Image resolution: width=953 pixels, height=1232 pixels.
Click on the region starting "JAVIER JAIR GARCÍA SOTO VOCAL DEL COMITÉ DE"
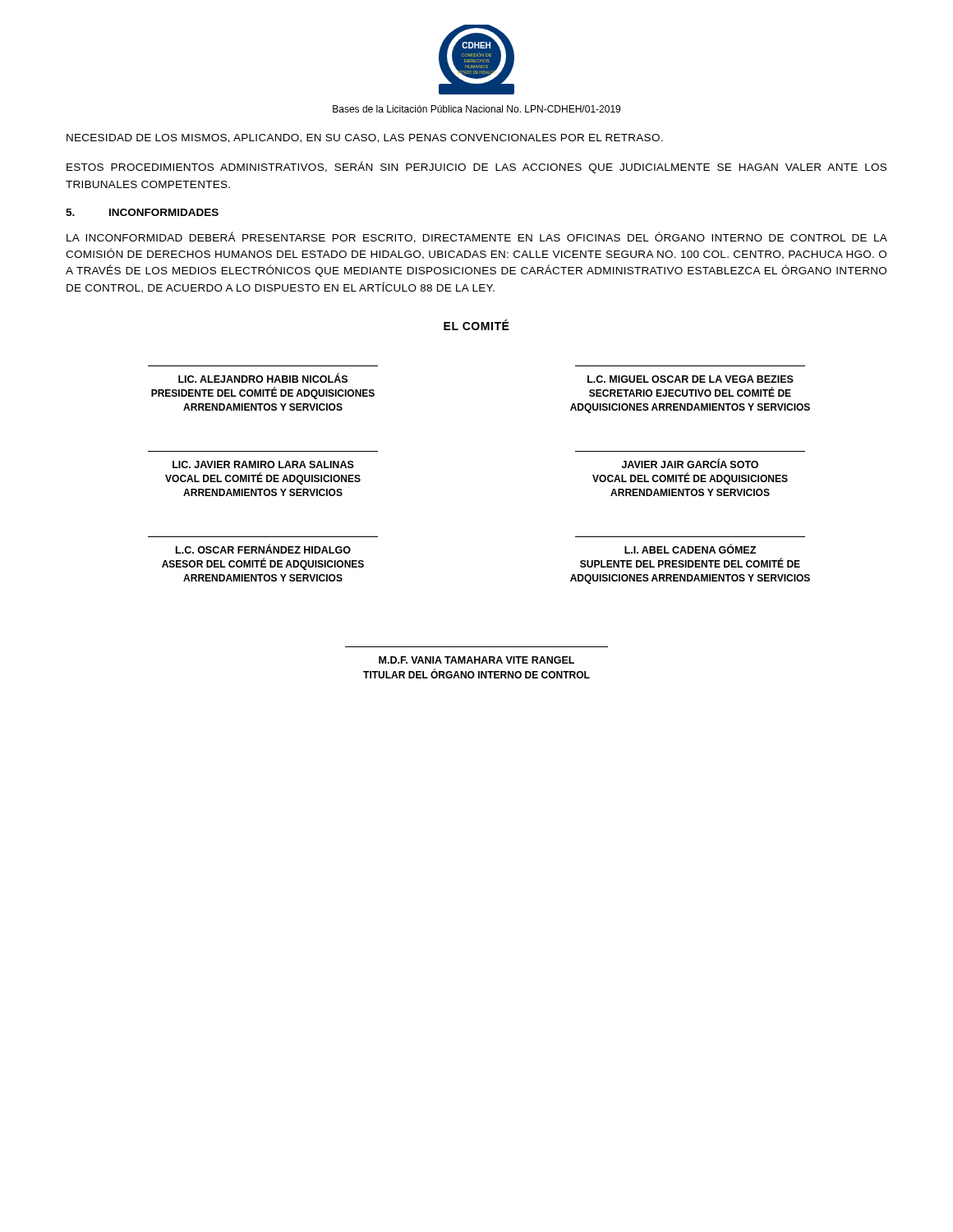(690, 475)
